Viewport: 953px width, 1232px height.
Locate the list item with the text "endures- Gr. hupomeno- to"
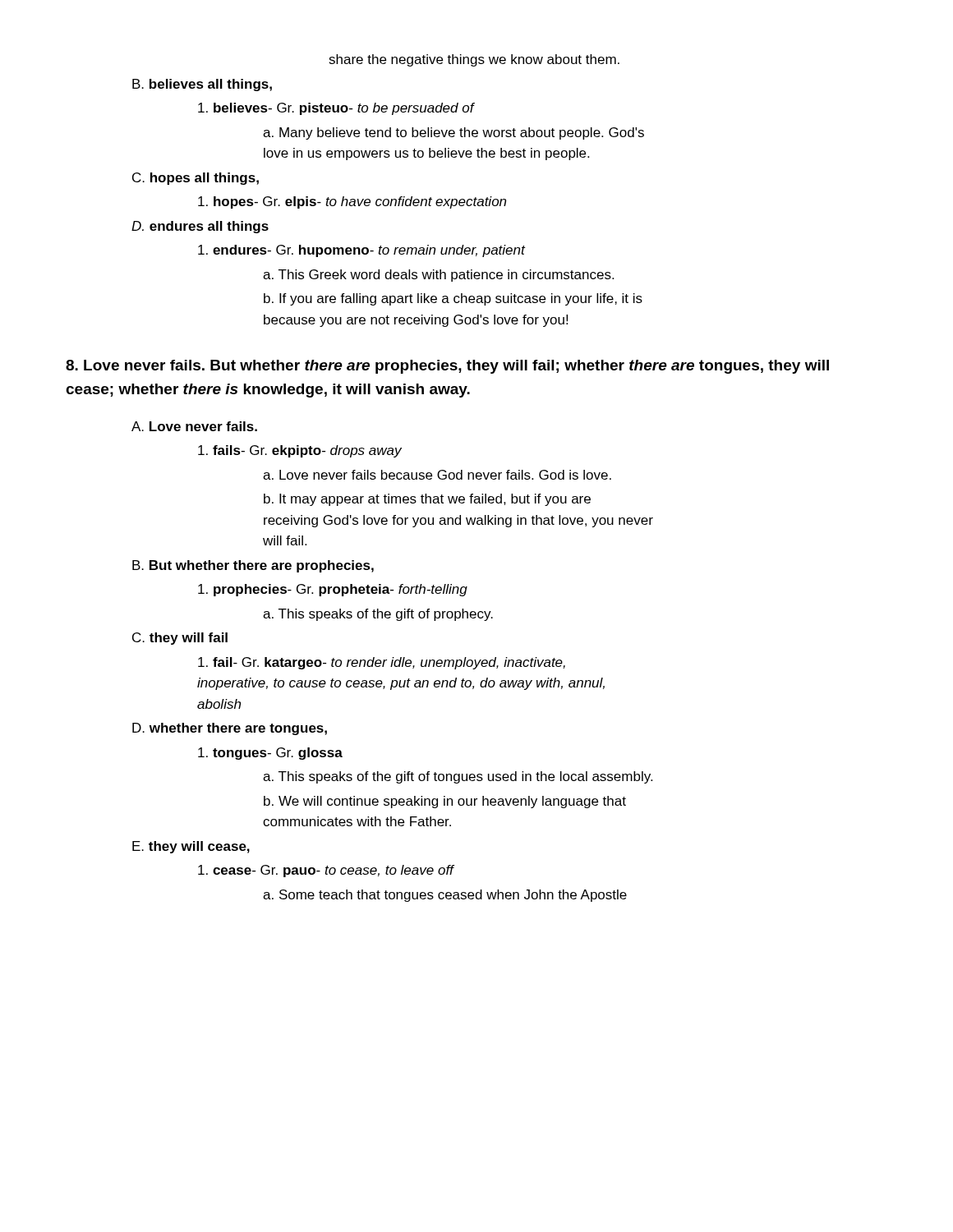pos(361,250)
